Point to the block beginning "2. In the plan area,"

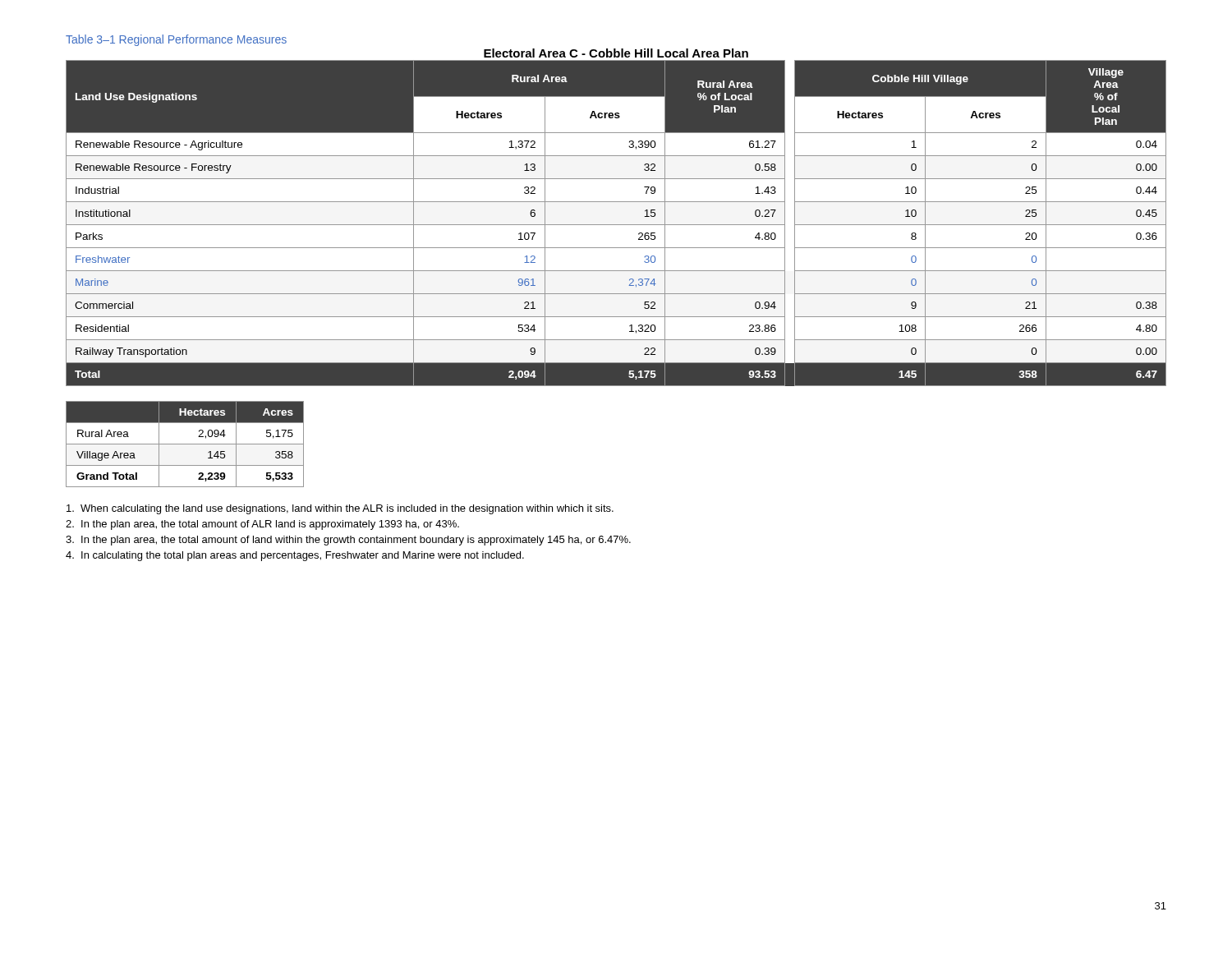coord(263,524)
